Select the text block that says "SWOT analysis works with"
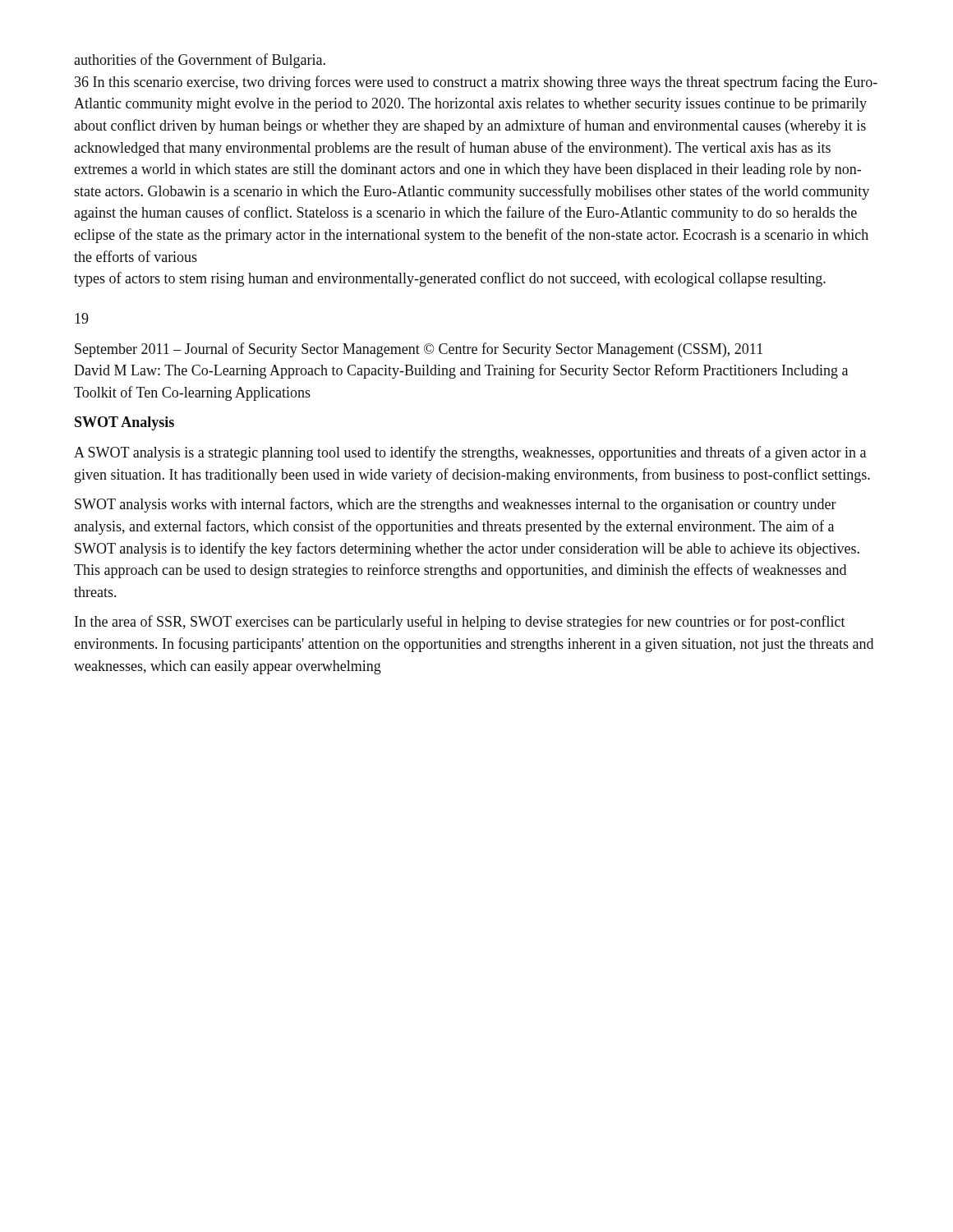 tap(467, 548)
